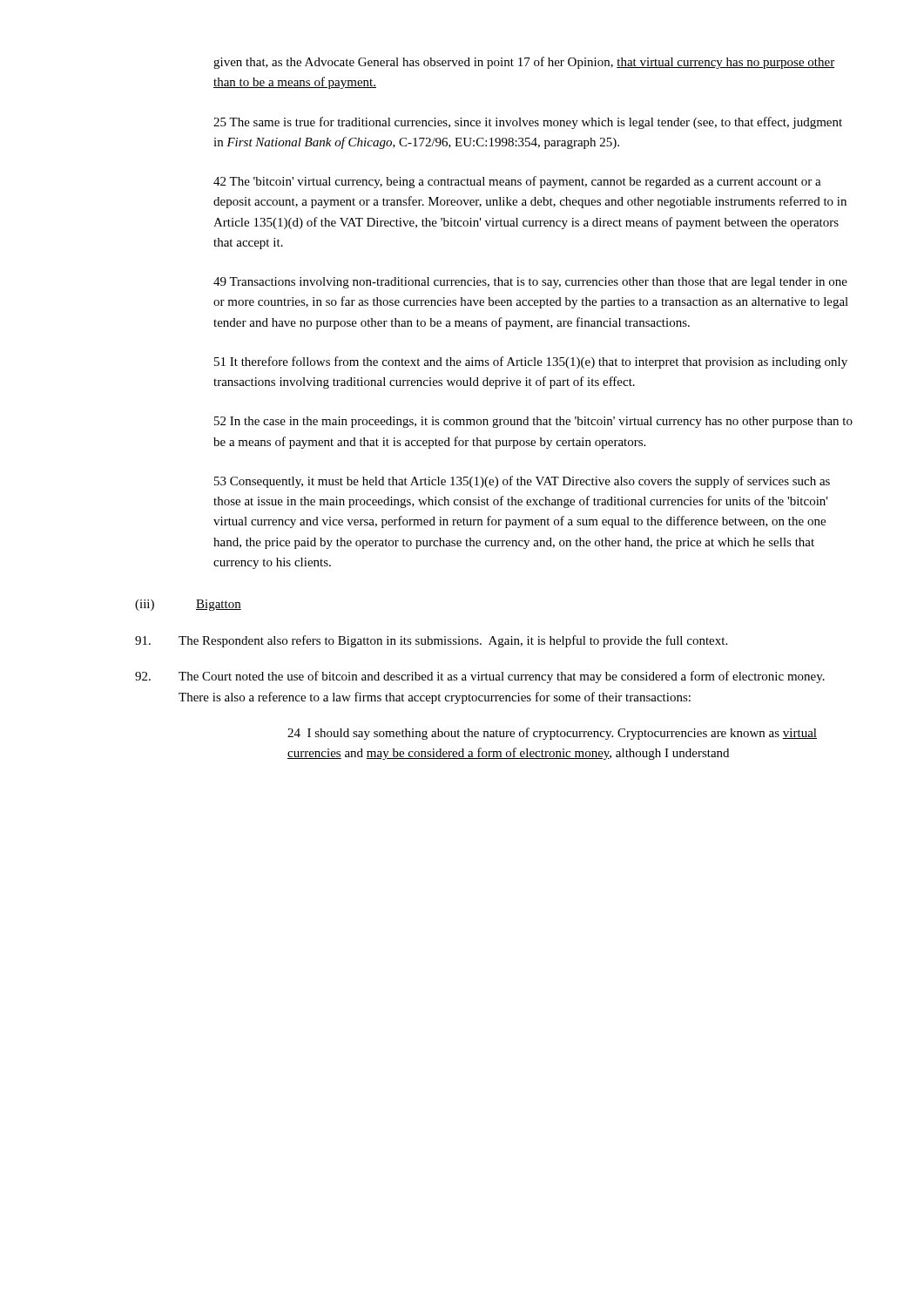Find the text block that reads "53 Consequently, it must"
The image size is (924, 1307).
[522, 521]
